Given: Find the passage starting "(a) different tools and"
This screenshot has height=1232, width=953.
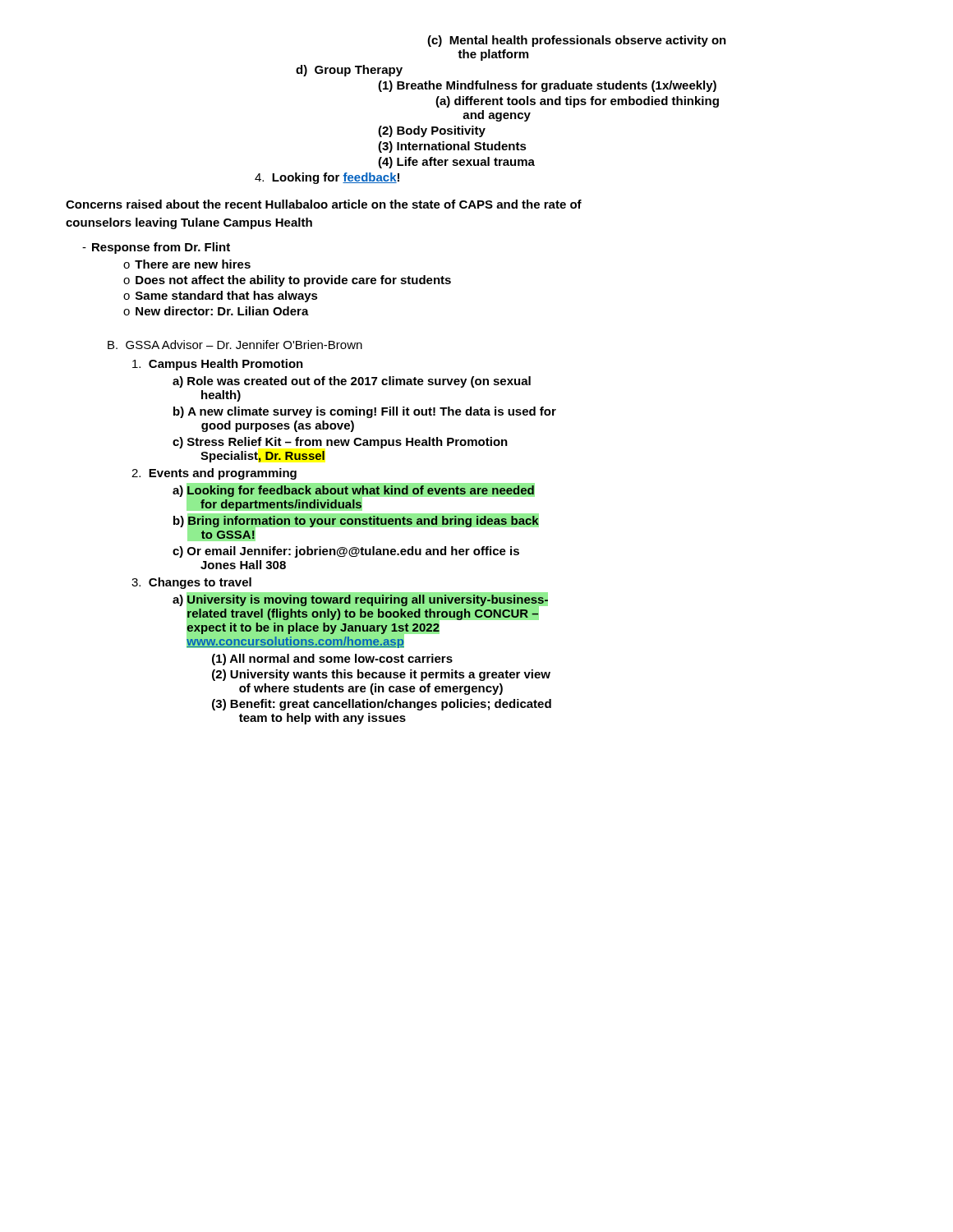Looking at the screenshot, I should [577, 108].
